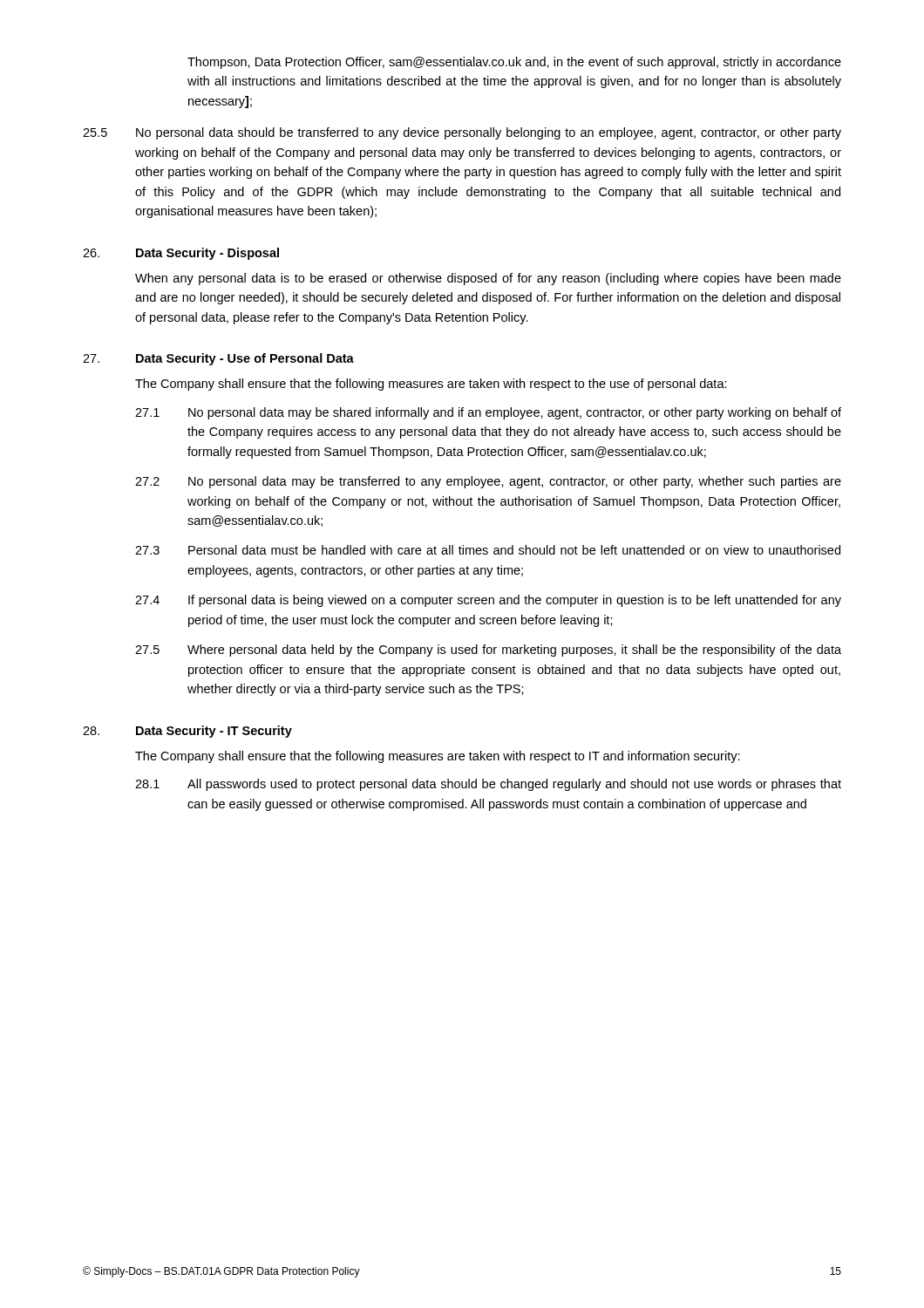
Task: Click on the section header with the text "26. Data Security - Disposal"
Action: tap(181, 253)
